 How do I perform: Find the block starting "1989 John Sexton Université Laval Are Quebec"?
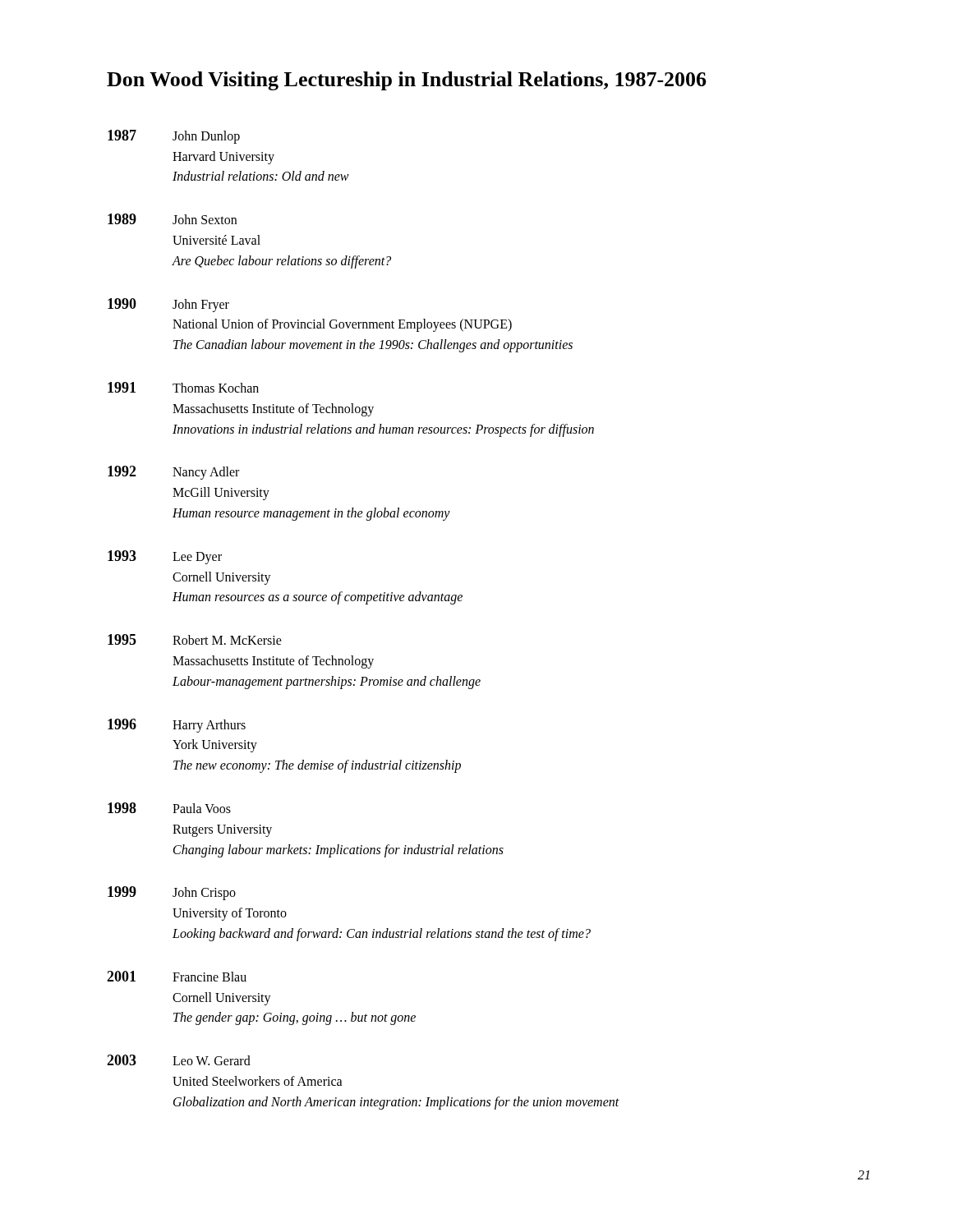coord(249,241)
